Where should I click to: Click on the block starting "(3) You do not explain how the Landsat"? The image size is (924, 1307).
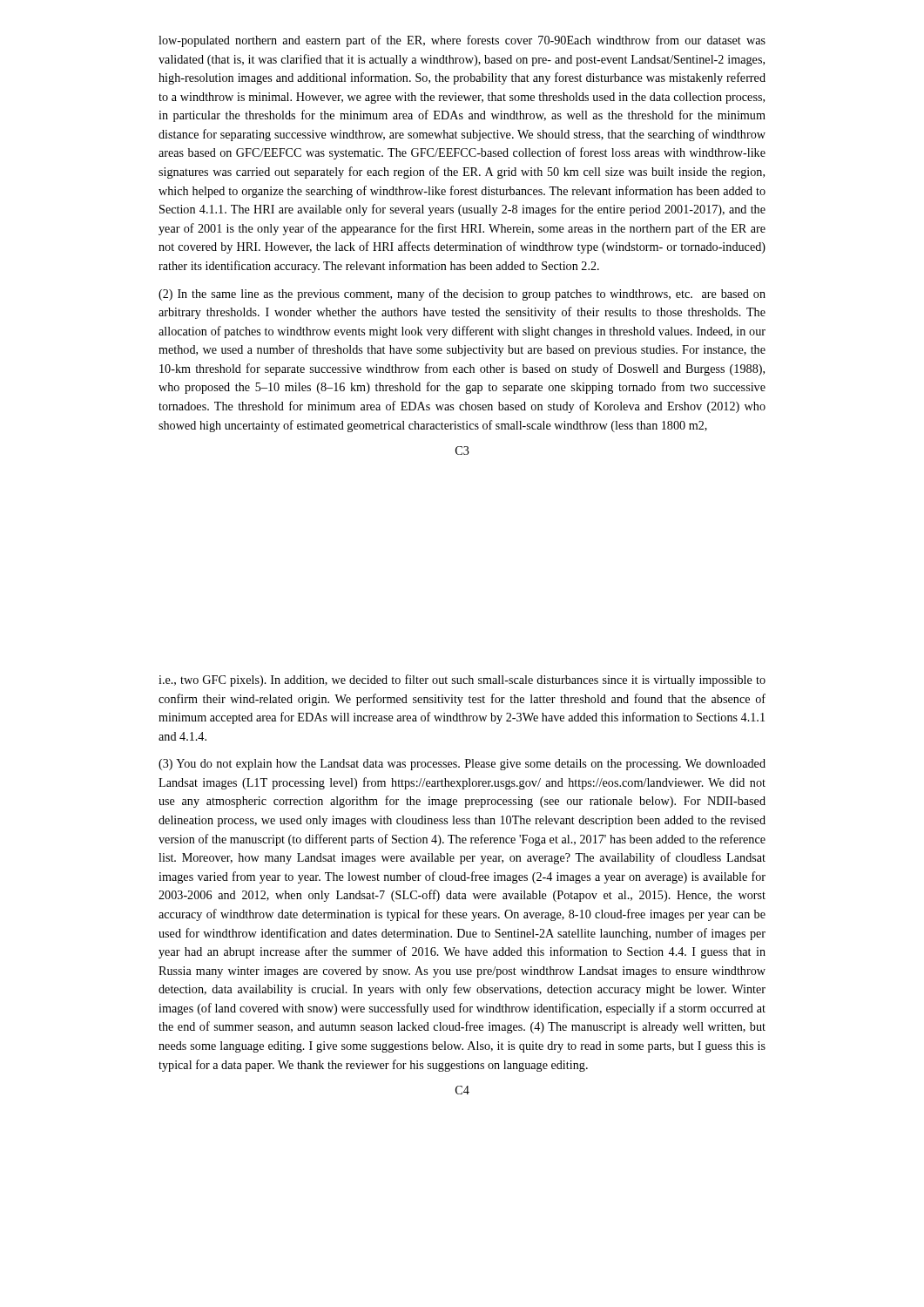462,915
